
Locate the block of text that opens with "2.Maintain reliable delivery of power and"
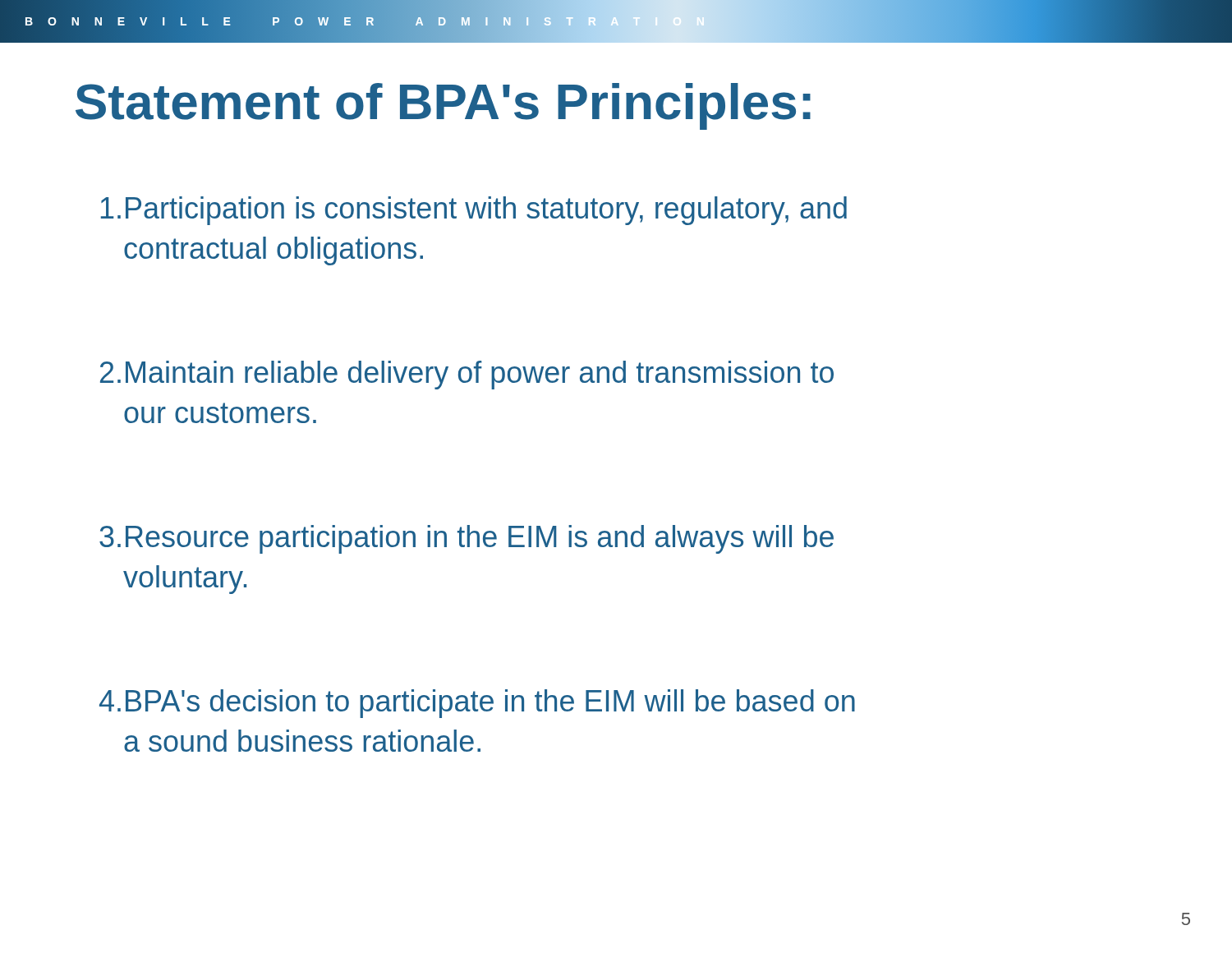[x=467, y=393]
